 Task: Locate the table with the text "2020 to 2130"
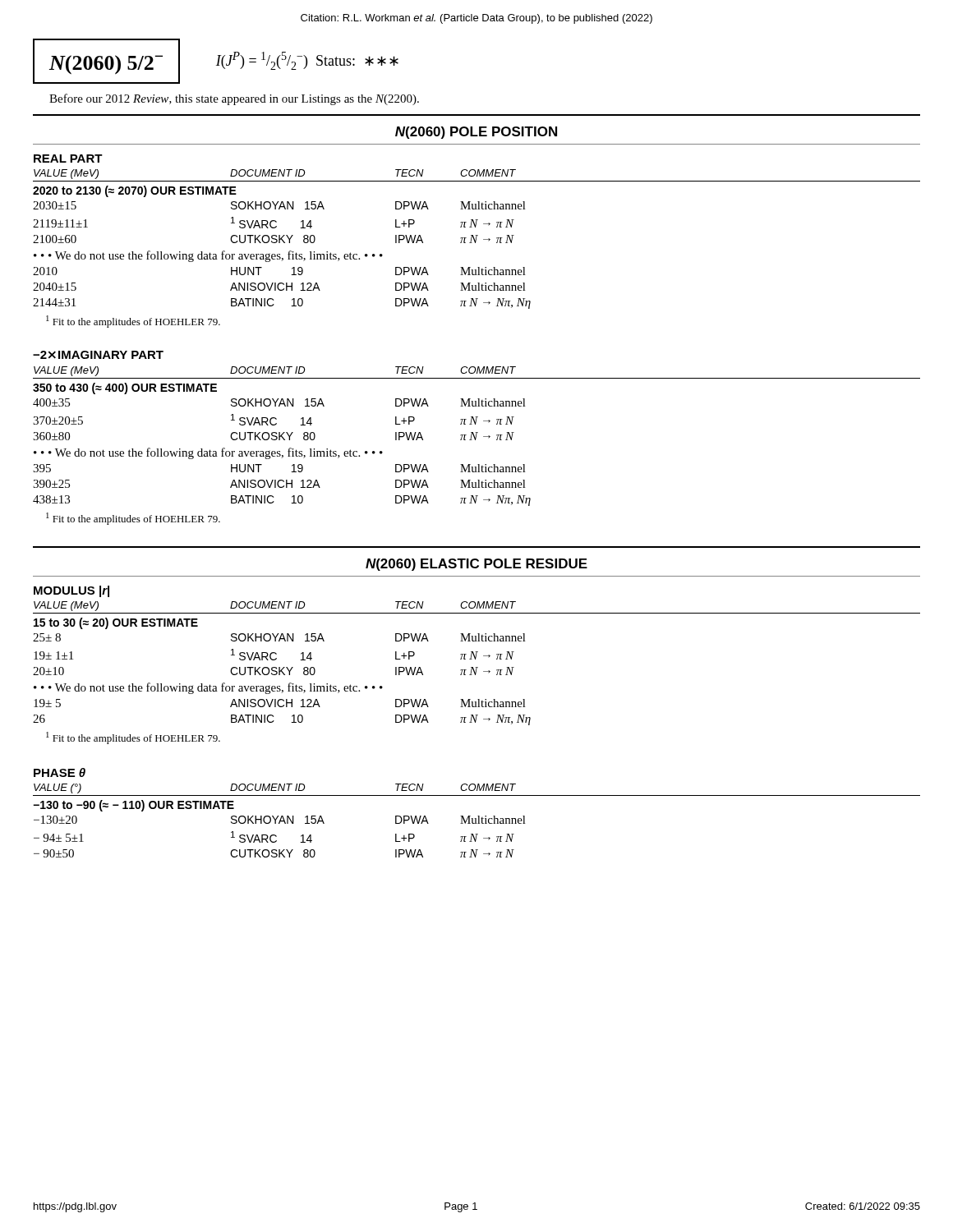click(x=476, y=247)
